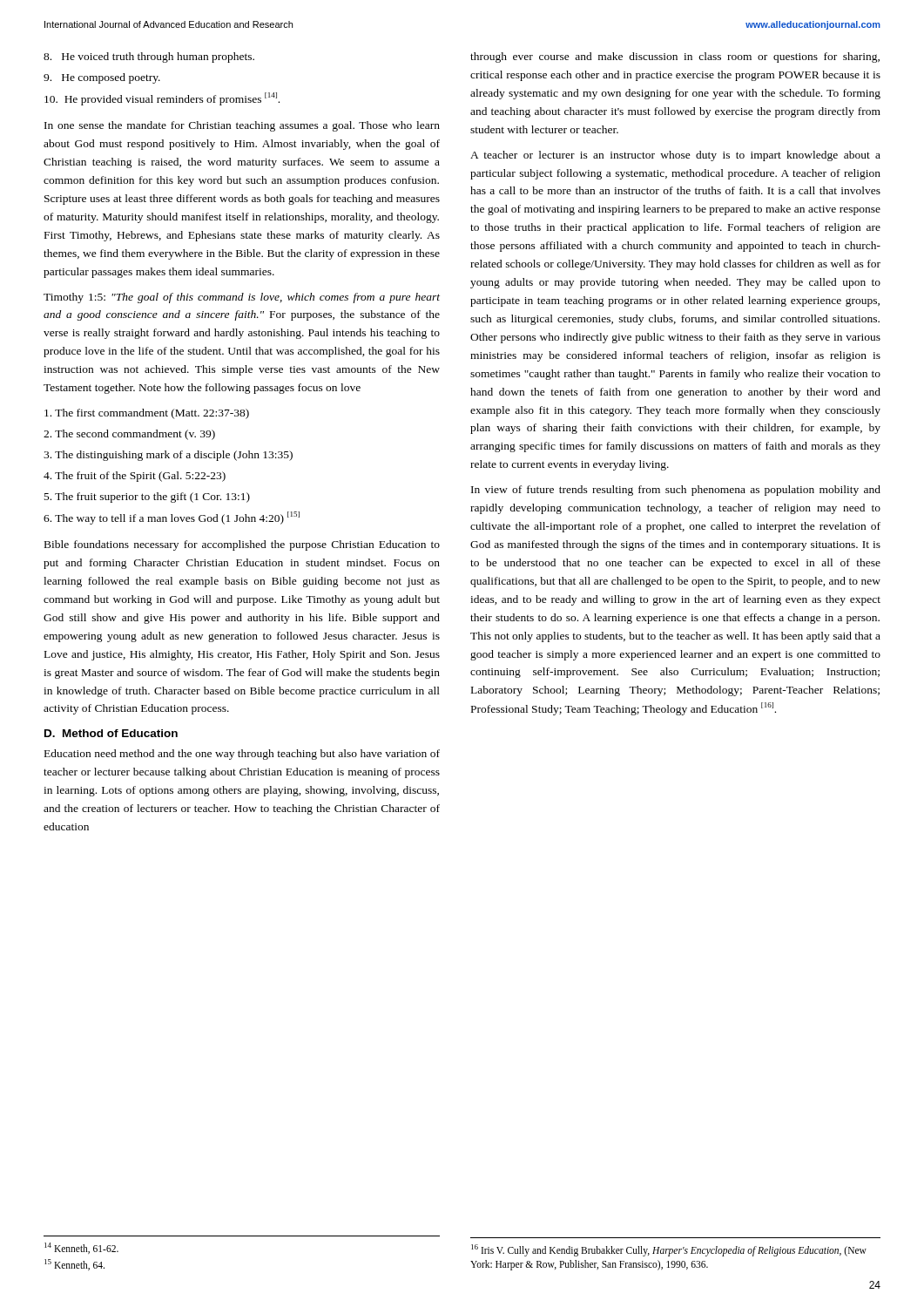Locate the text block containing "In view of future trends resulting from such"
Viewport: 924px width, 1307px height.
[675, 600]
